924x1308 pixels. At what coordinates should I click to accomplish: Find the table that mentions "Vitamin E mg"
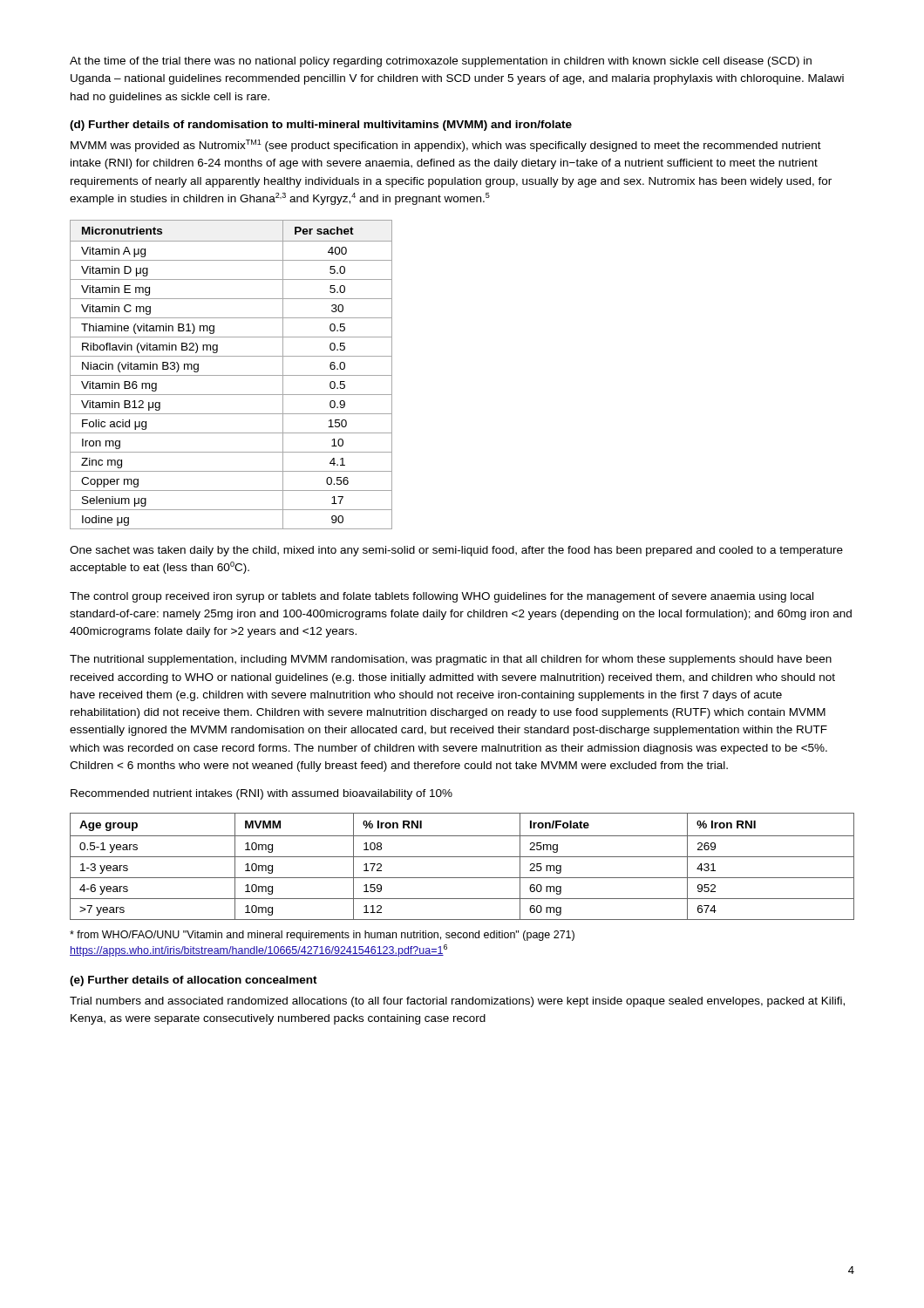[462, 375]
